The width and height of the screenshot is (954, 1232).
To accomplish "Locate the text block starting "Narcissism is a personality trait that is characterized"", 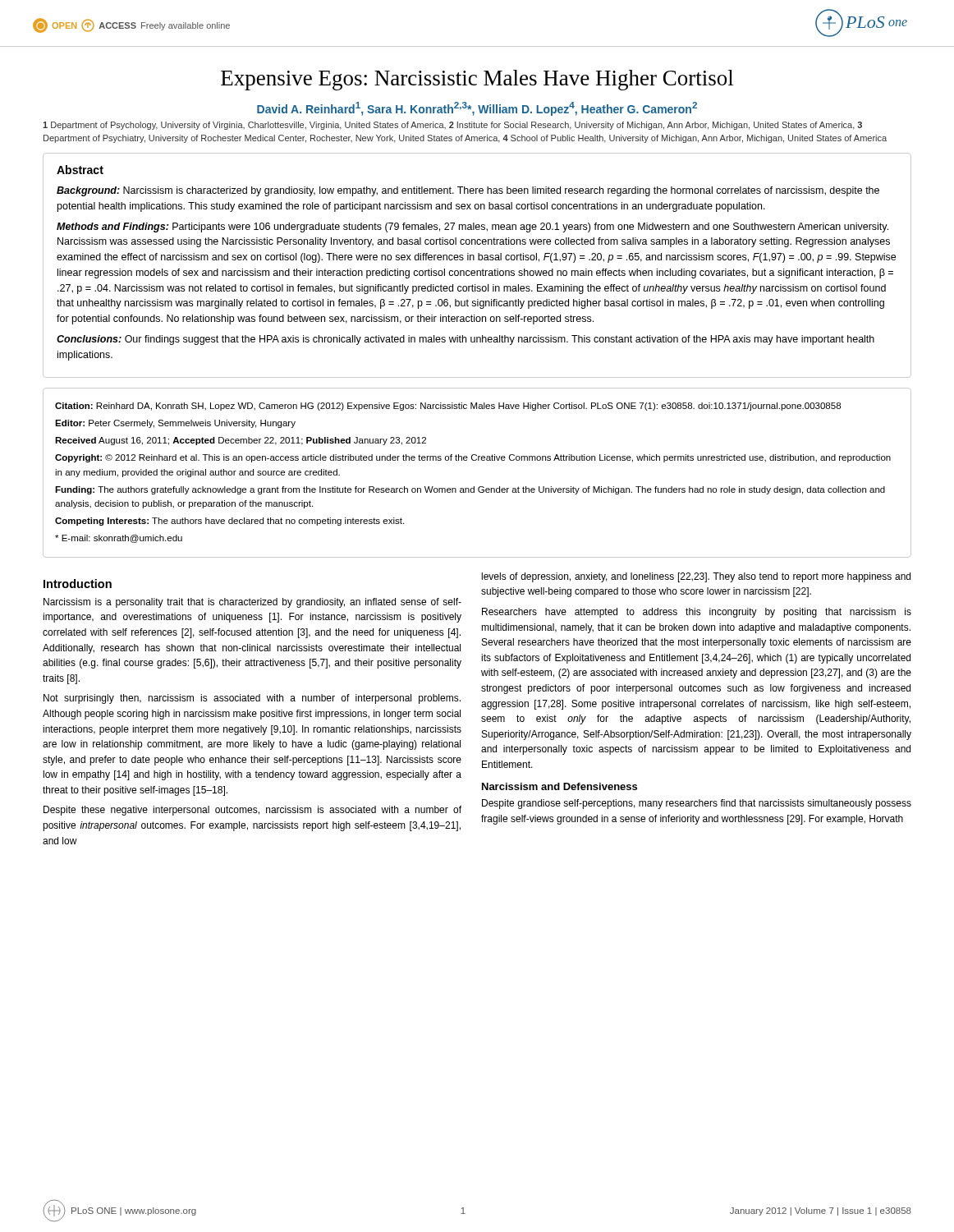I will tap(252, 640).
